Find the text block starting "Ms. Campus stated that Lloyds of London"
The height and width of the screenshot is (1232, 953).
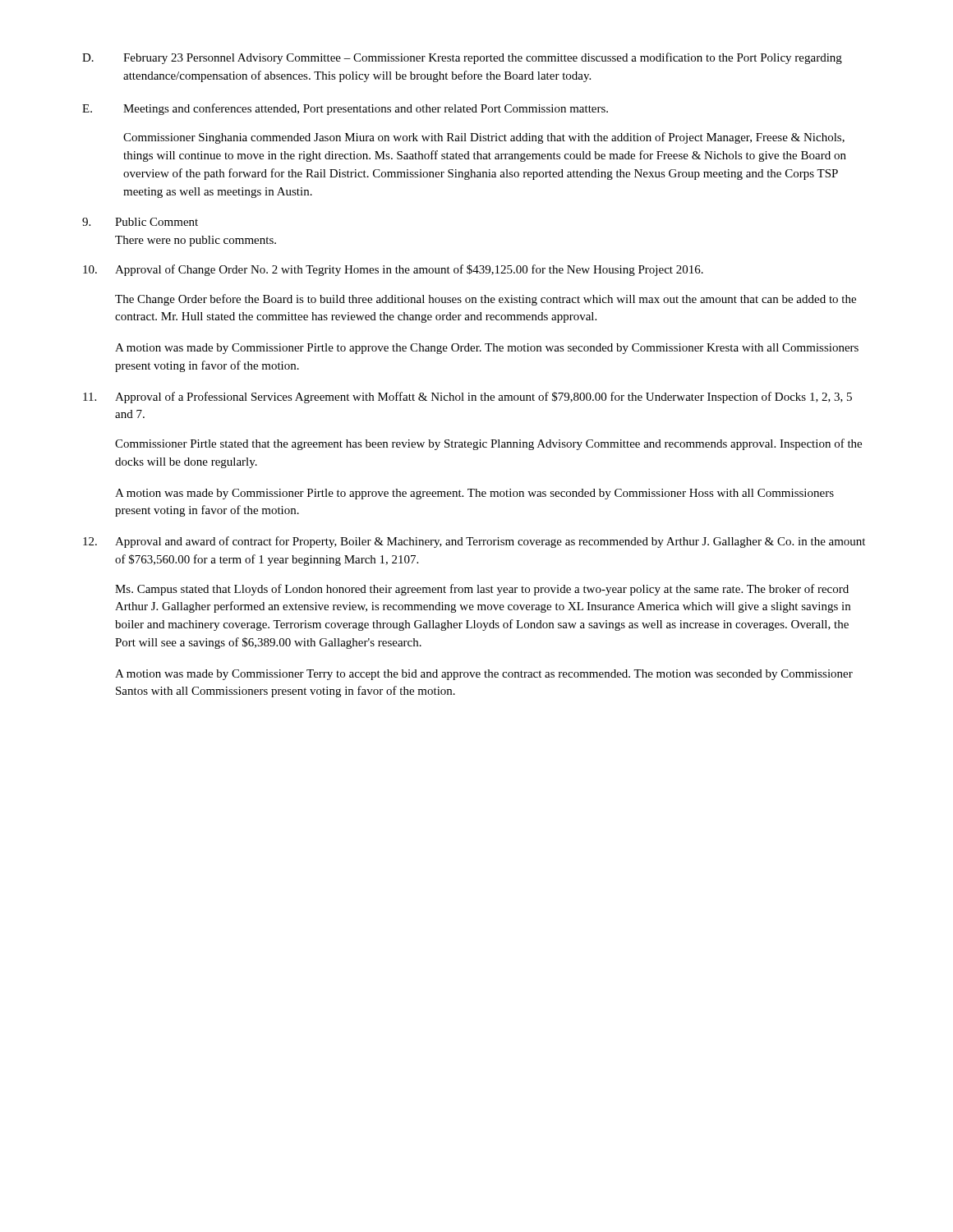[x=483, y=615]
